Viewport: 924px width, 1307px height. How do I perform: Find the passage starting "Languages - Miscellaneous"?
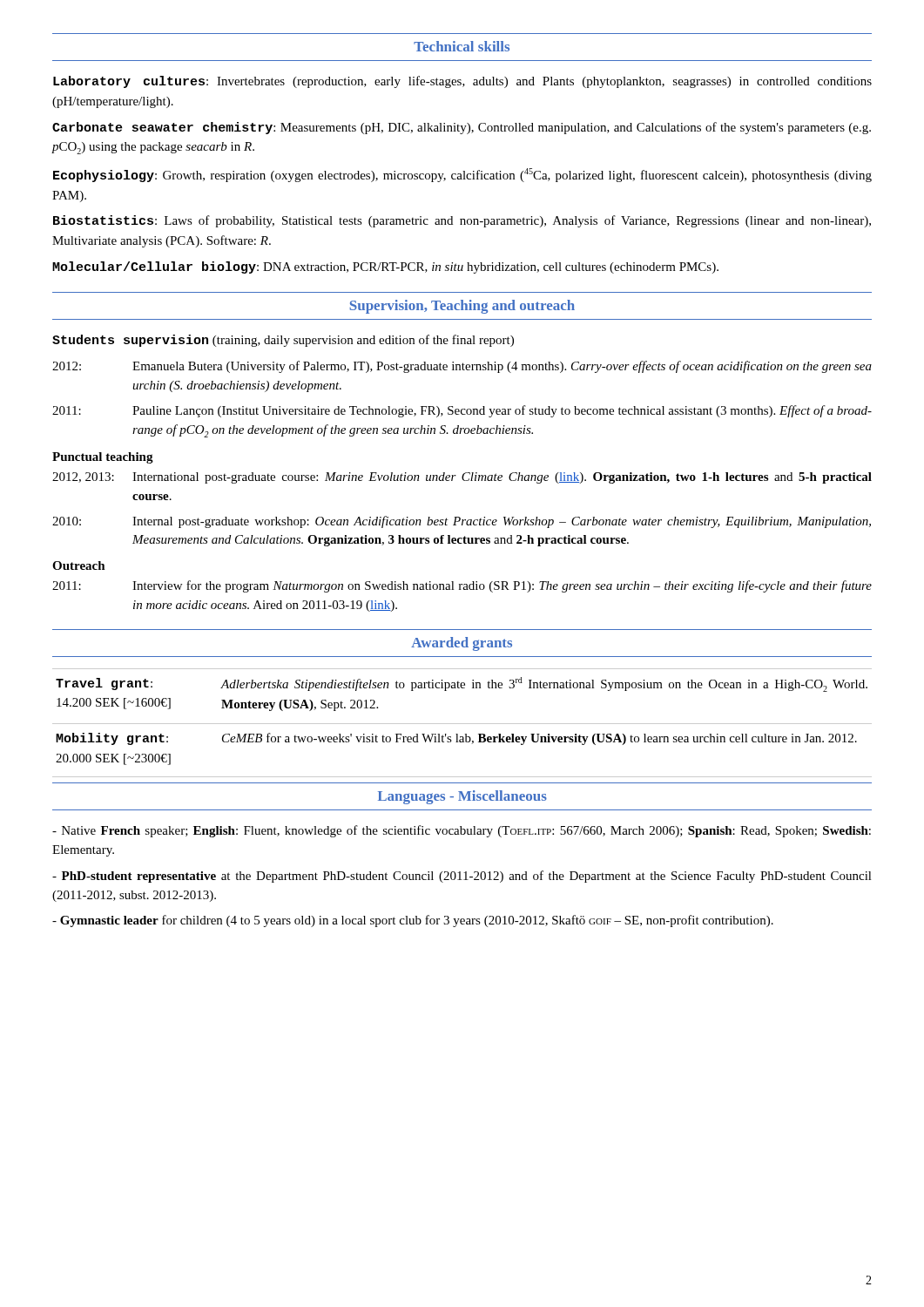pos(462,796)
